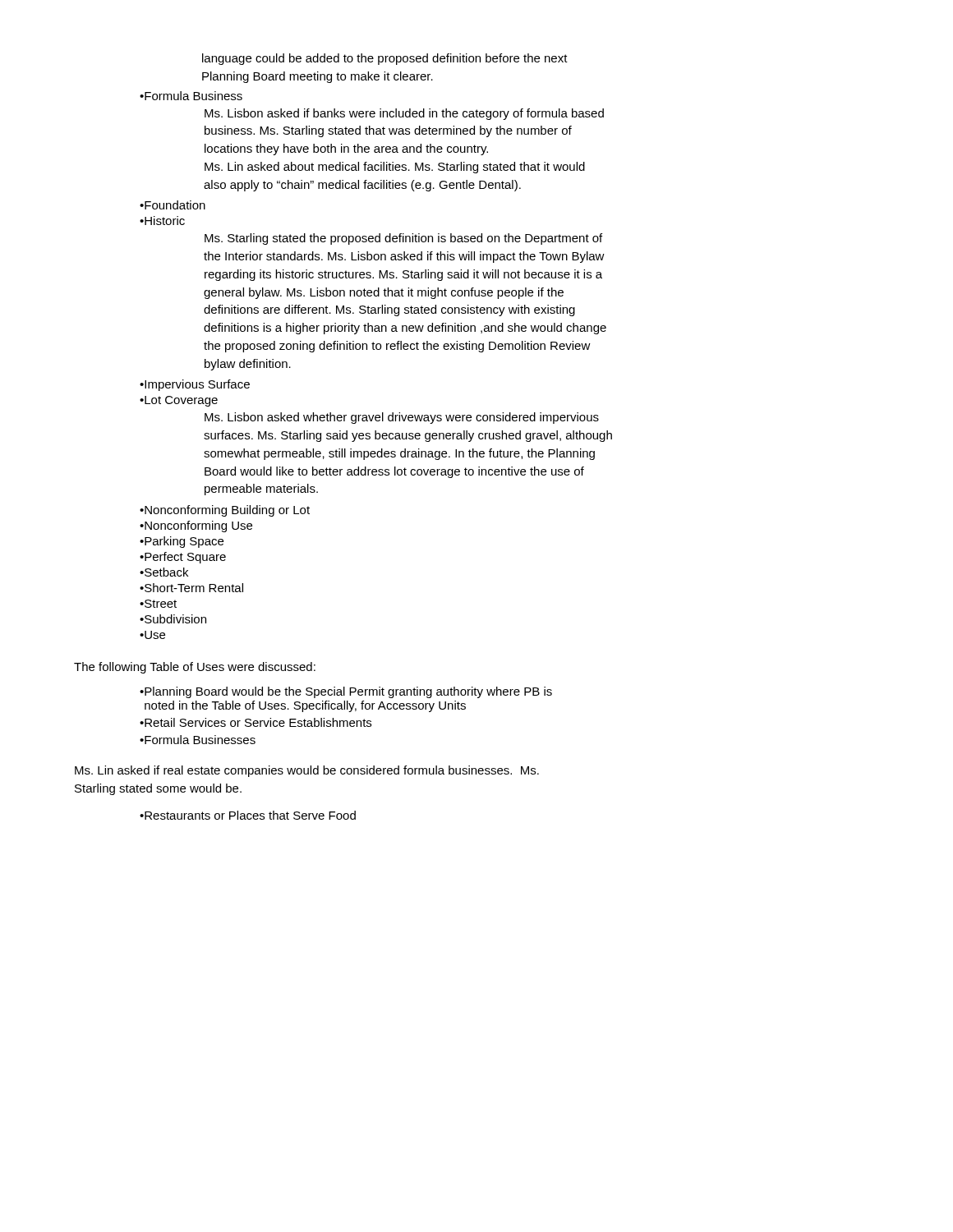Point to the text starting "• Impervious Surface"
The height and width of the screenshot is (1232, 953).
pos(195,384)
